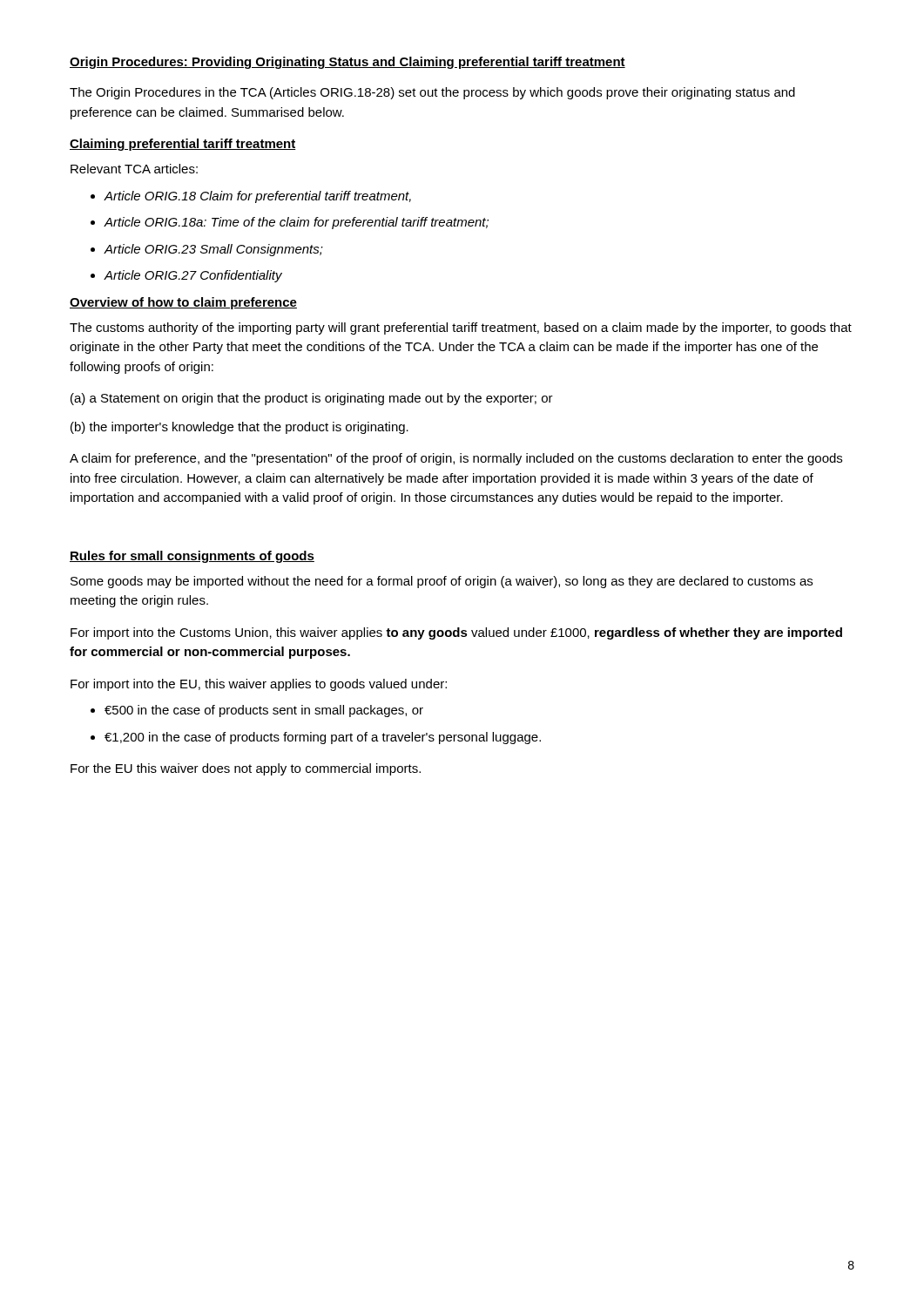Where is the passage that starts "The Origin Procedures in the TCA"?

click(x=433, y=102)
